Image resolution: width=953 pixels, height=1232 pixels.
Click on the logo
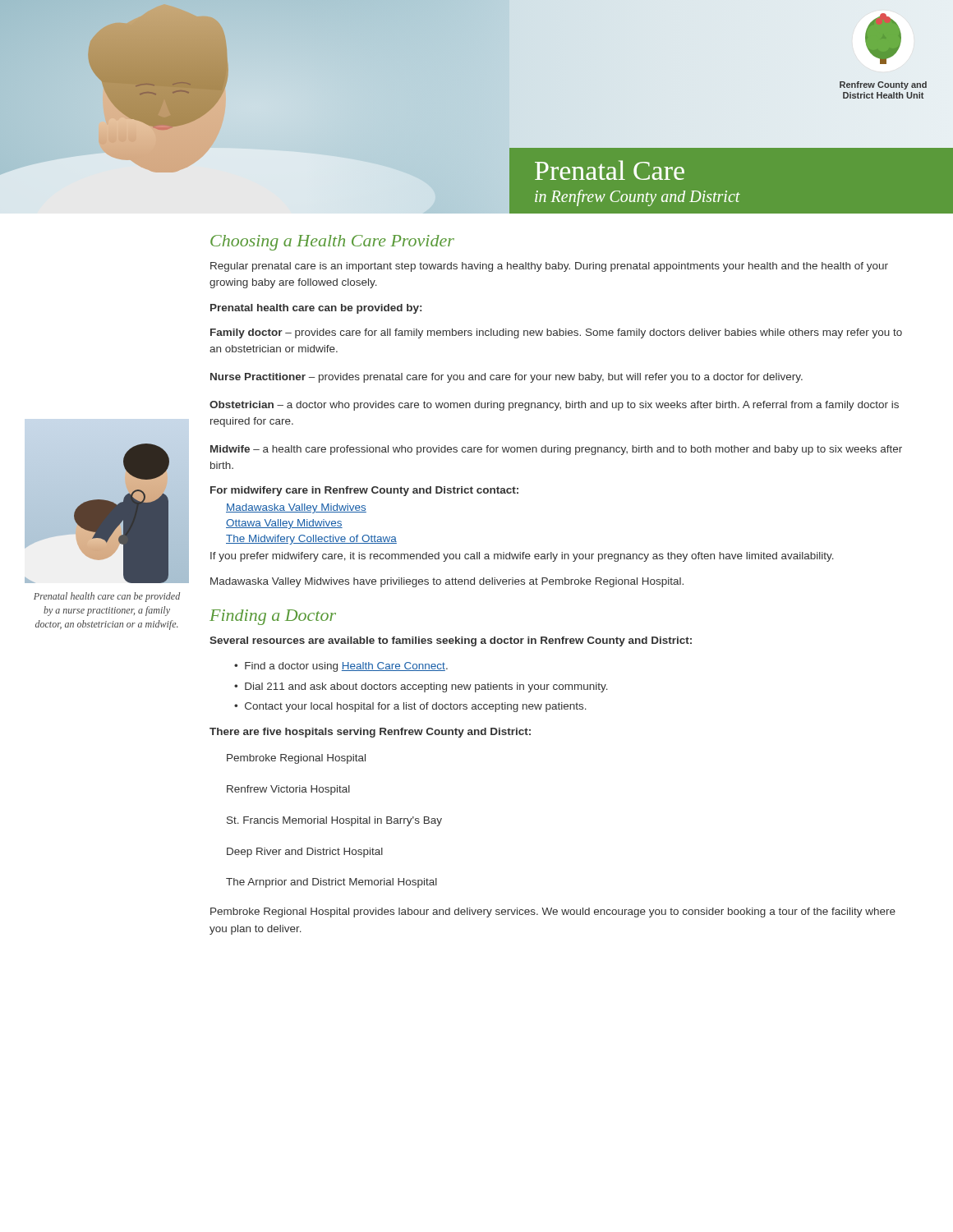click(x=883, y=55)
